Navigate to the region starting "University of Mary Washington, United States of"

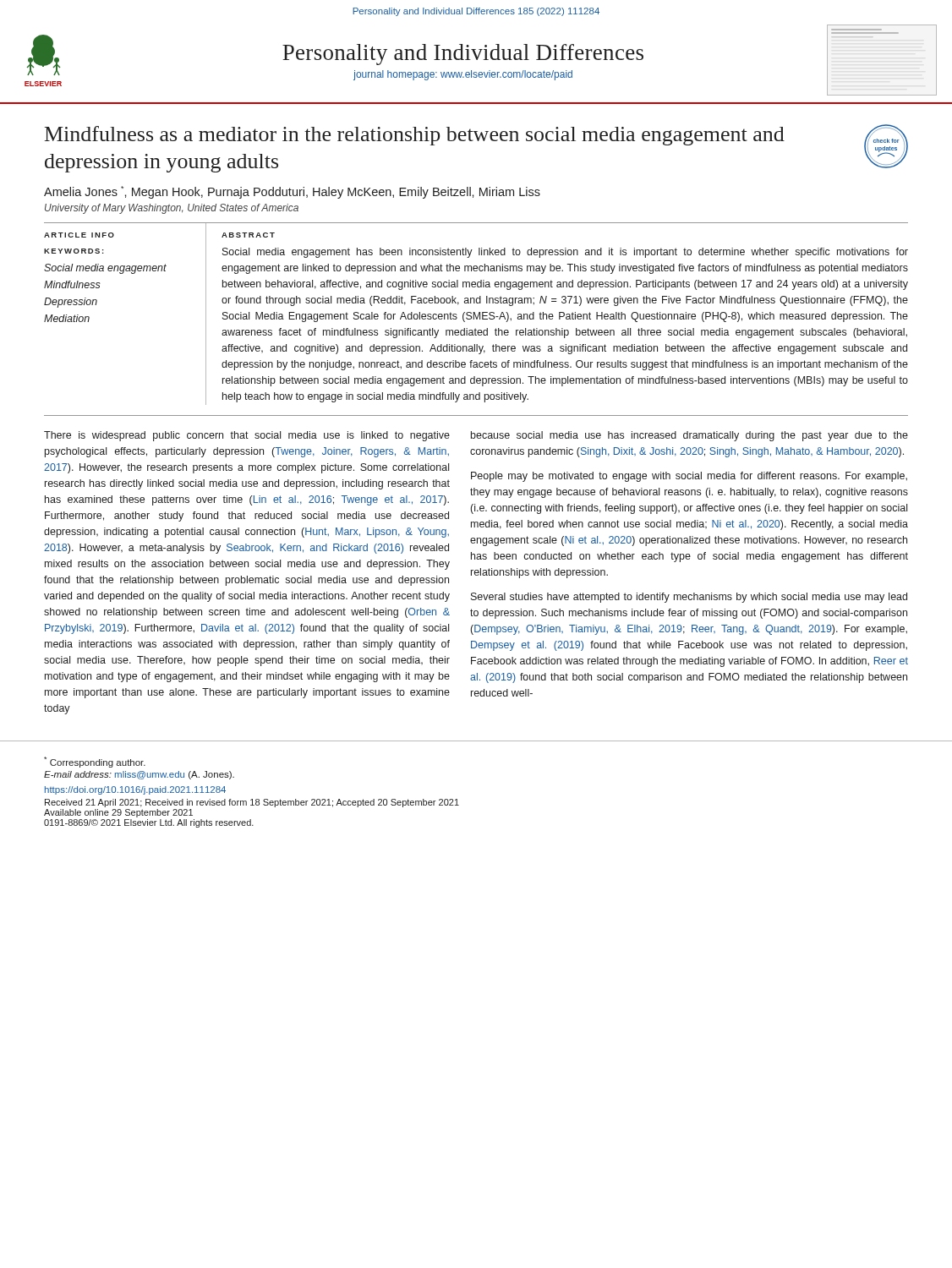[171, 208]
